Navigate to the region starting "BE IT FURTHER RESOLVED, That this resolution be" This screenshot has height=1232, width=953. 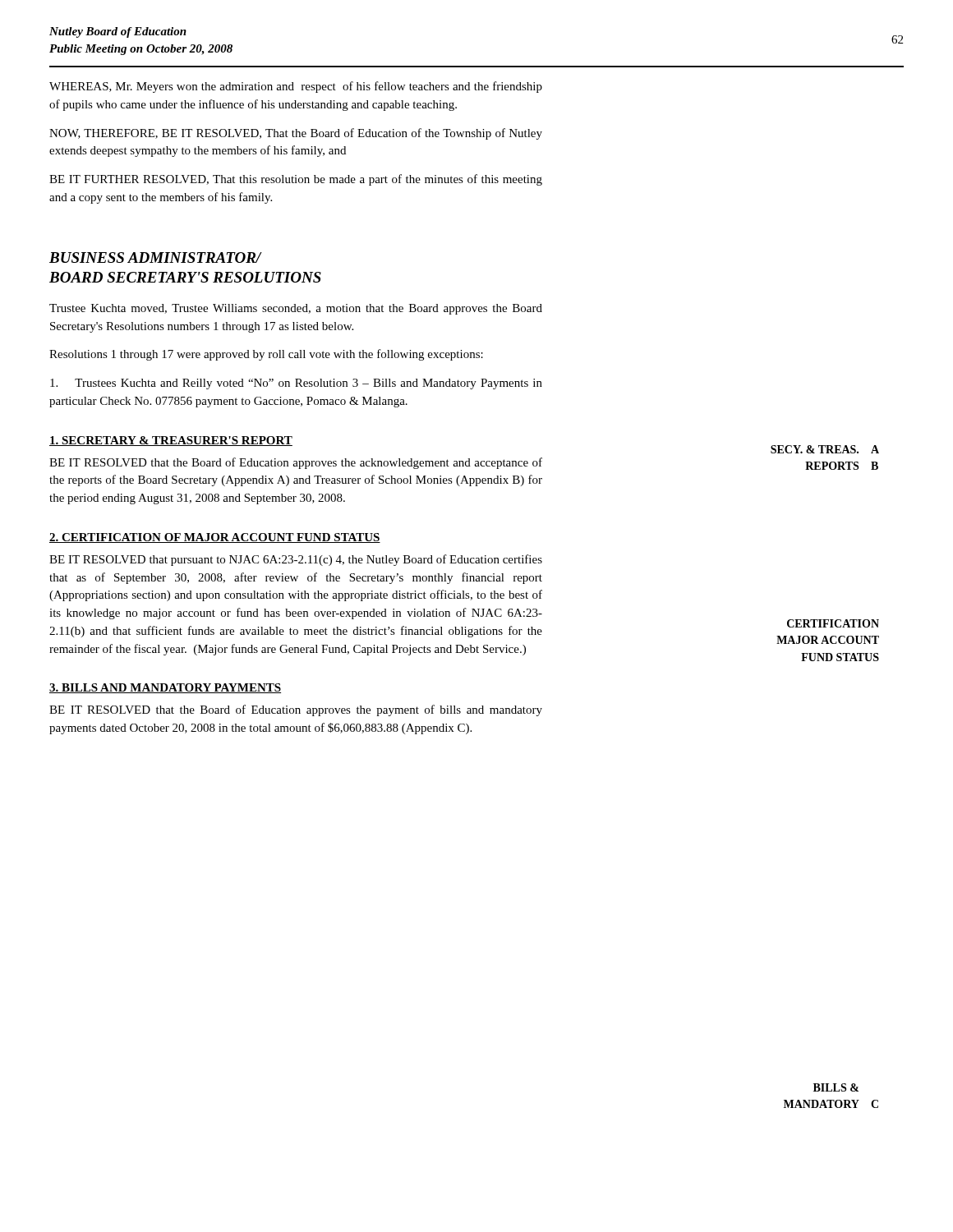coord(296,189)
